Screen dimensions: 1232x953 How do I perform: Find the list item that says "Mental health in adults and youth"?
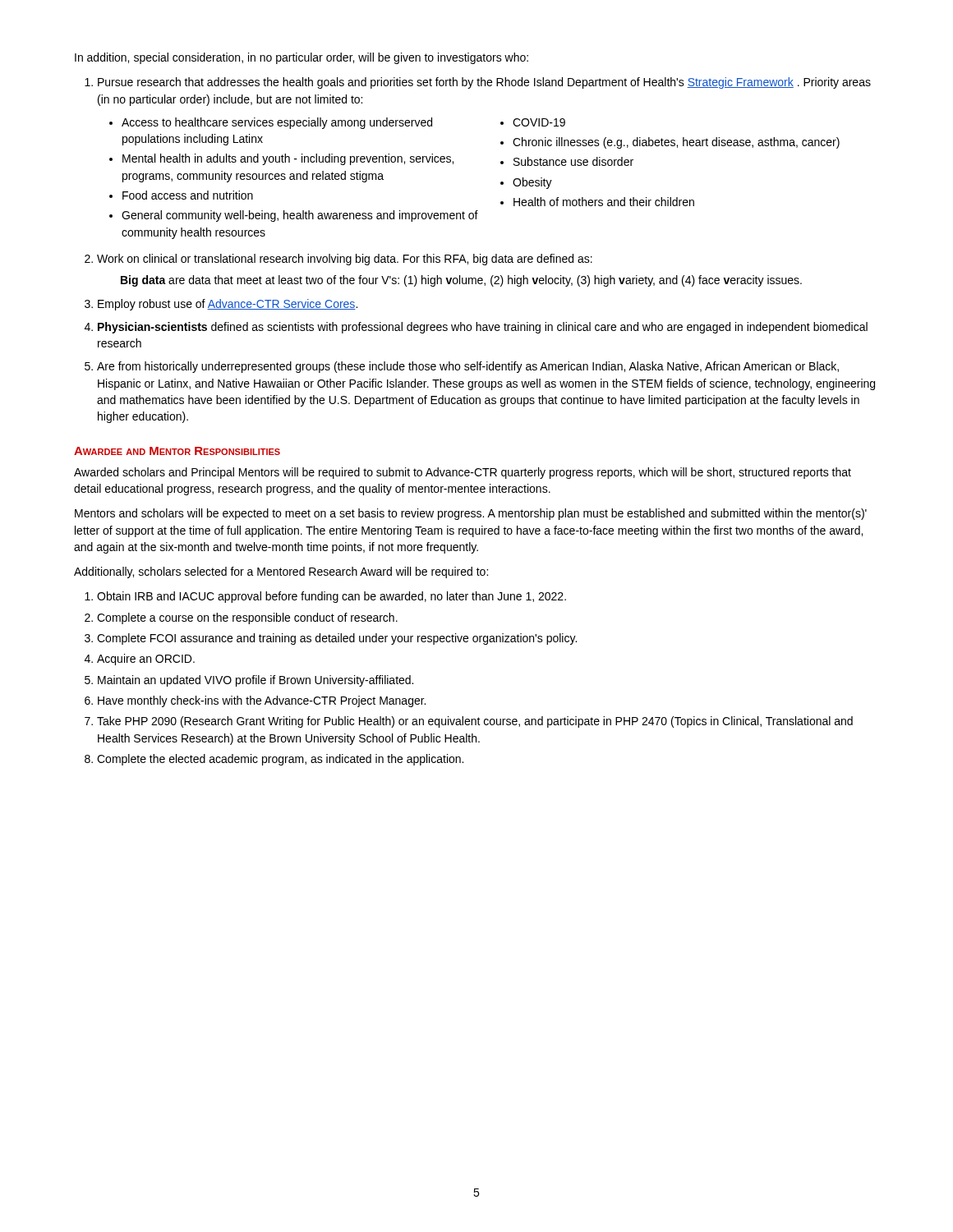288,167
